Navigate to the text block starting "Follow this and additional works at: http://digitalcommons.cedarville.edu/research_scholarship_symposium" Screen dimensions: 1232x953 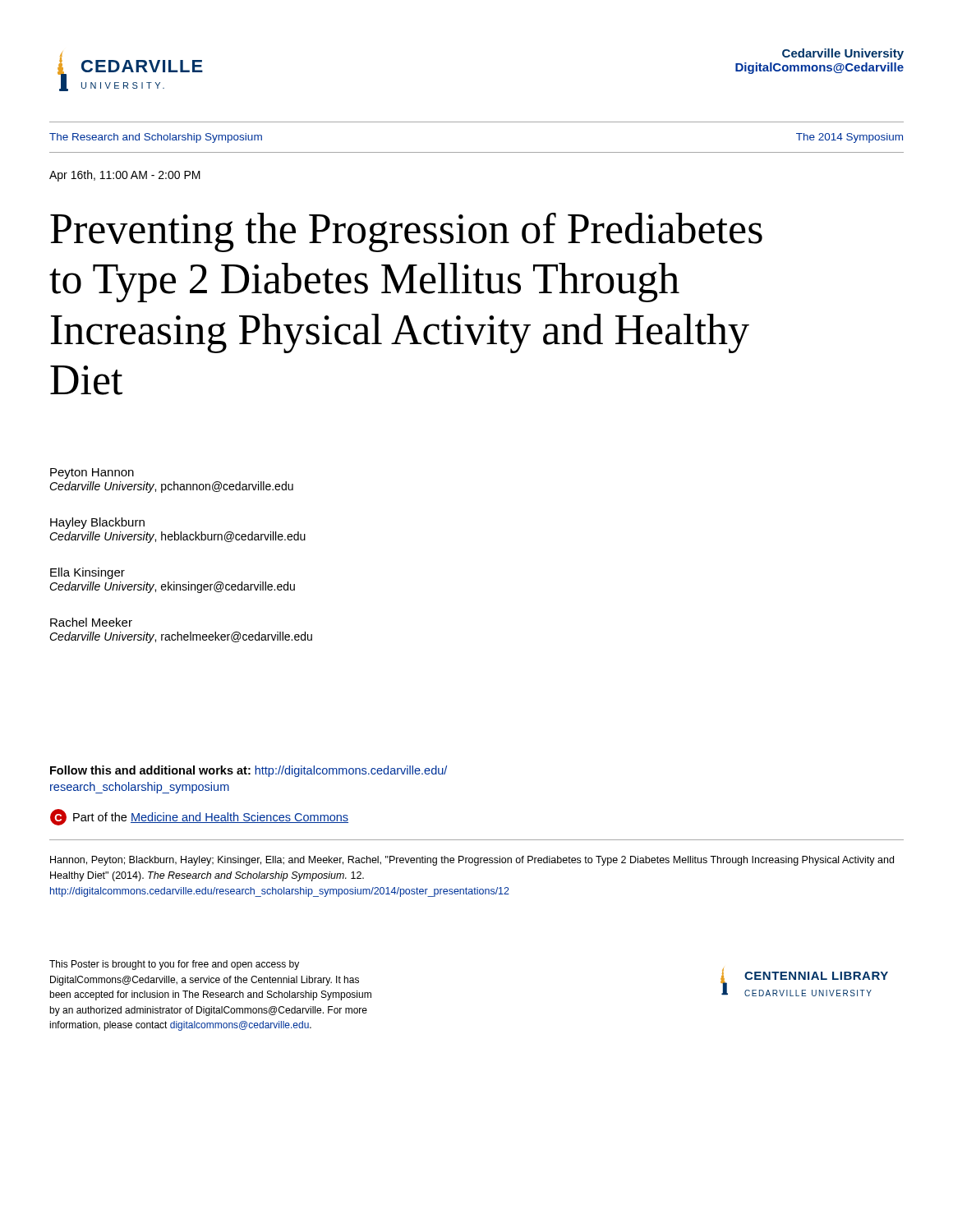[337, 779]
